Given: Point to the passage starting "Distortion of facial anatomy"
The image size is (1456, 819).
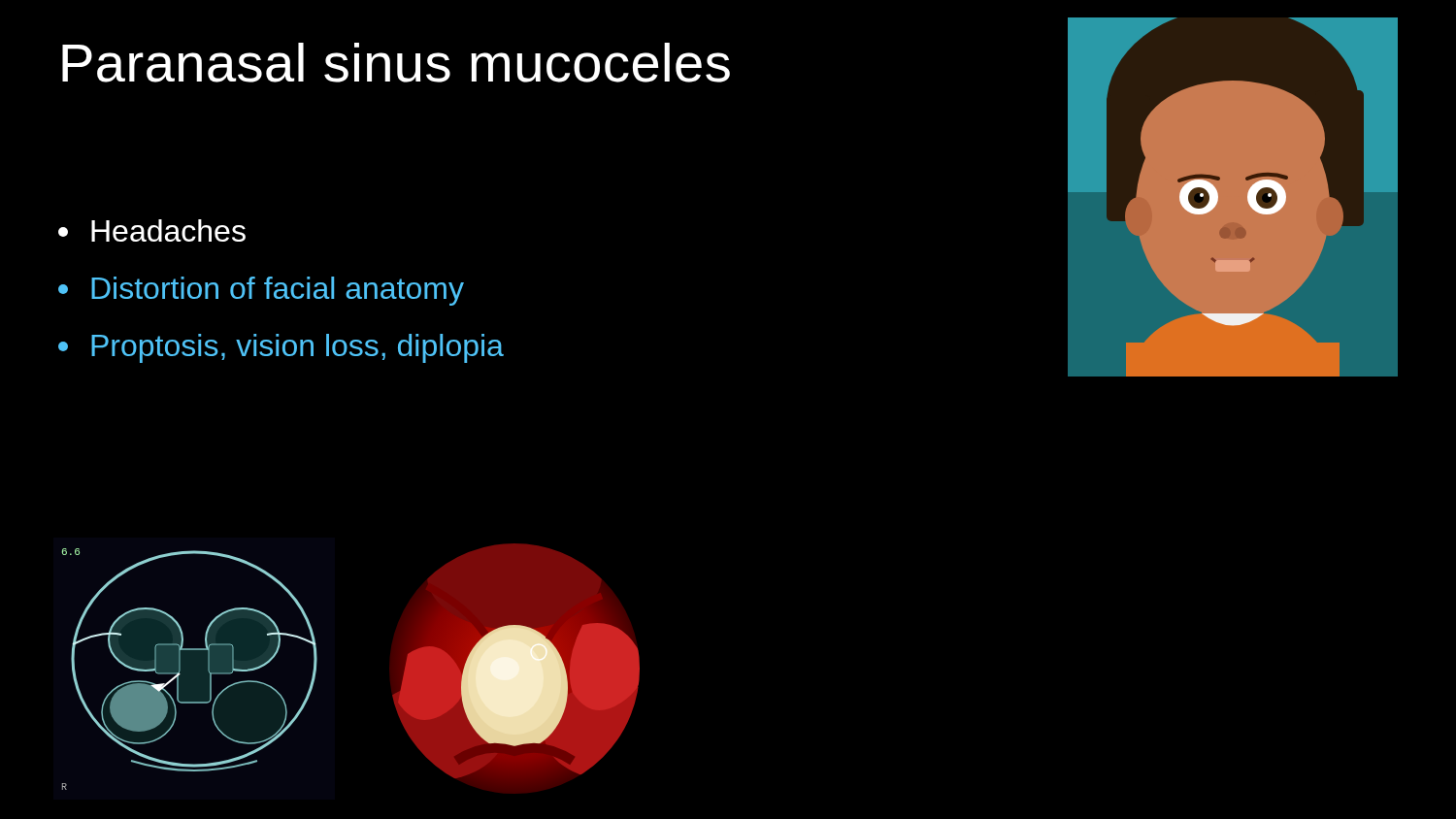Looking at the screenshot, I should [261, 288].
